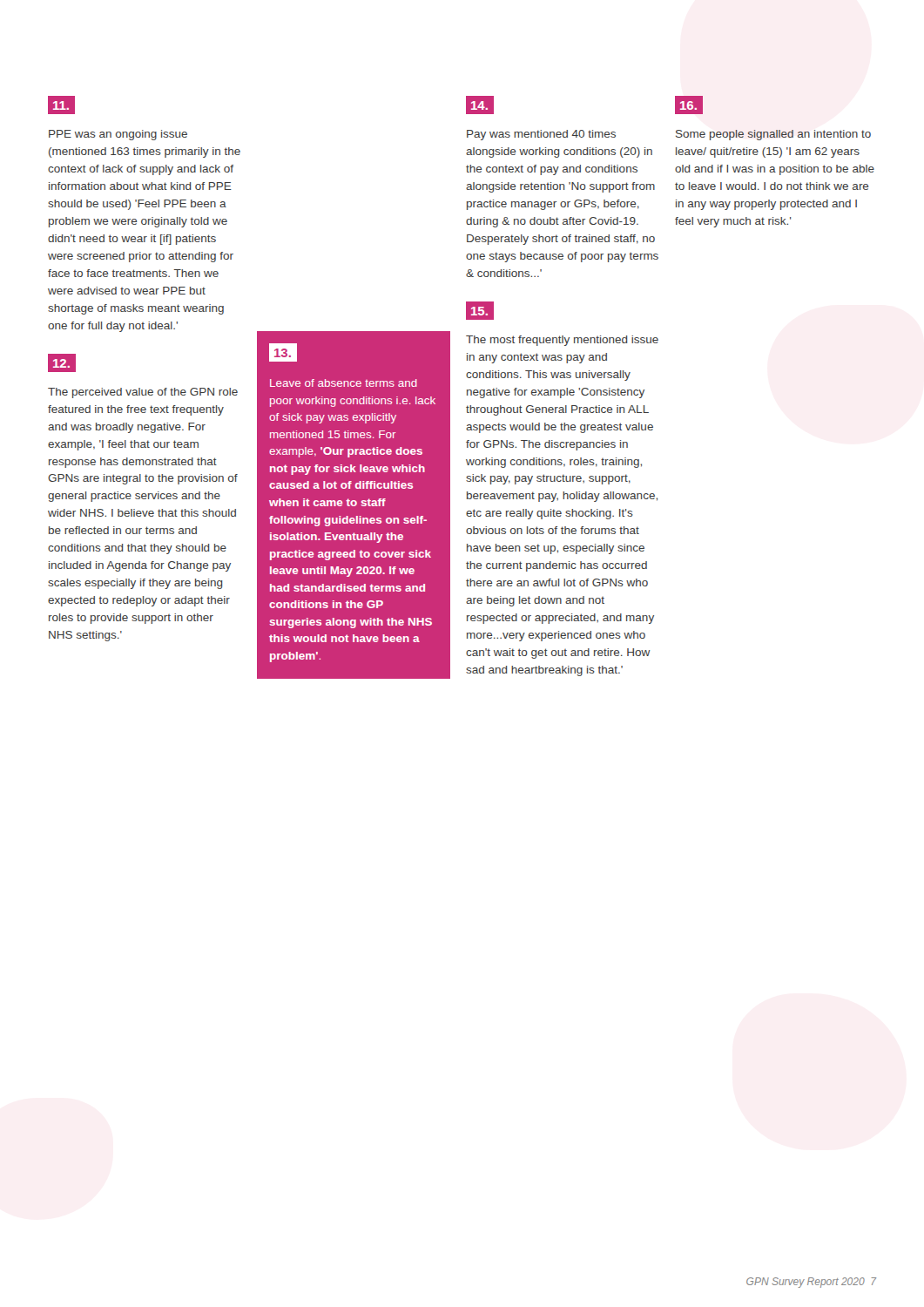Point to the block beginning "Some people signalled an intention to leave/ quit/retire"

[x=775, y=178]
